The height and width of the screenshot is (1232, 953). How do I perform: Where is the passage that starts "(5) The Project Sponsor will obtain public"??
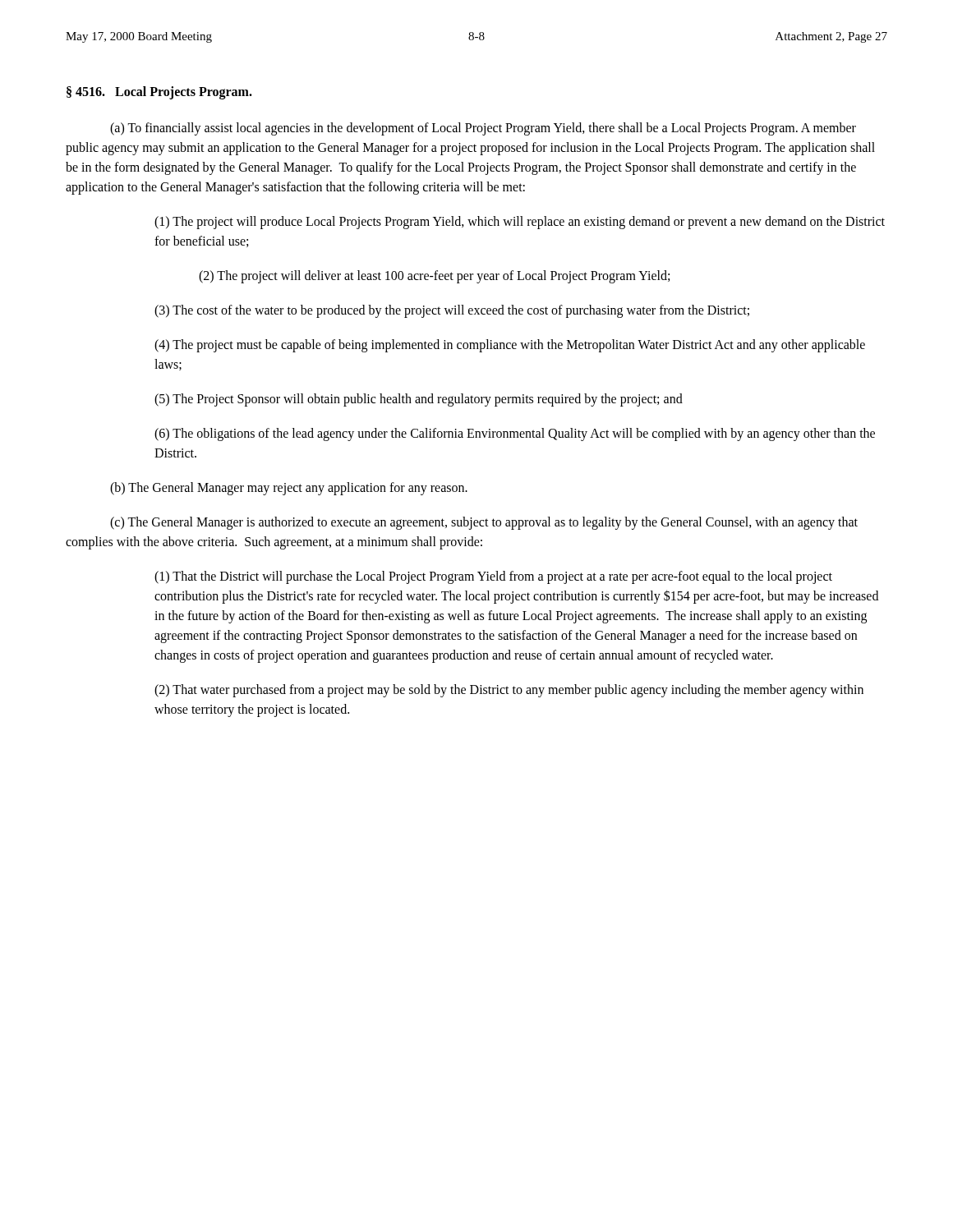pyautogui.click(x=418, y=399)
